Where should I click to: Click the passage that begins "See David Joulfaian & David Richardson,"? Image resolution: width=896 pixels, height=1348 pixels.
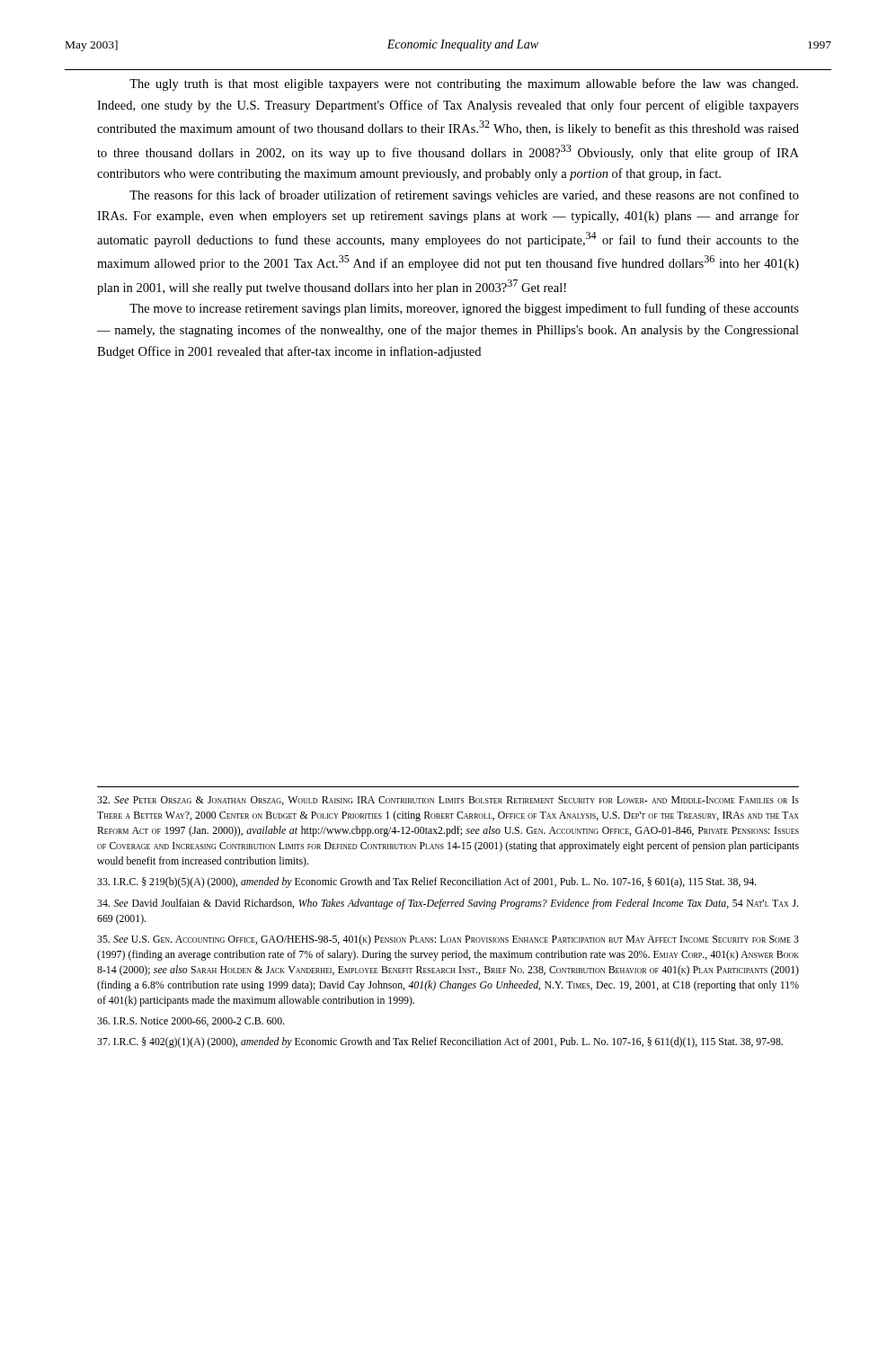coord(448,910)
